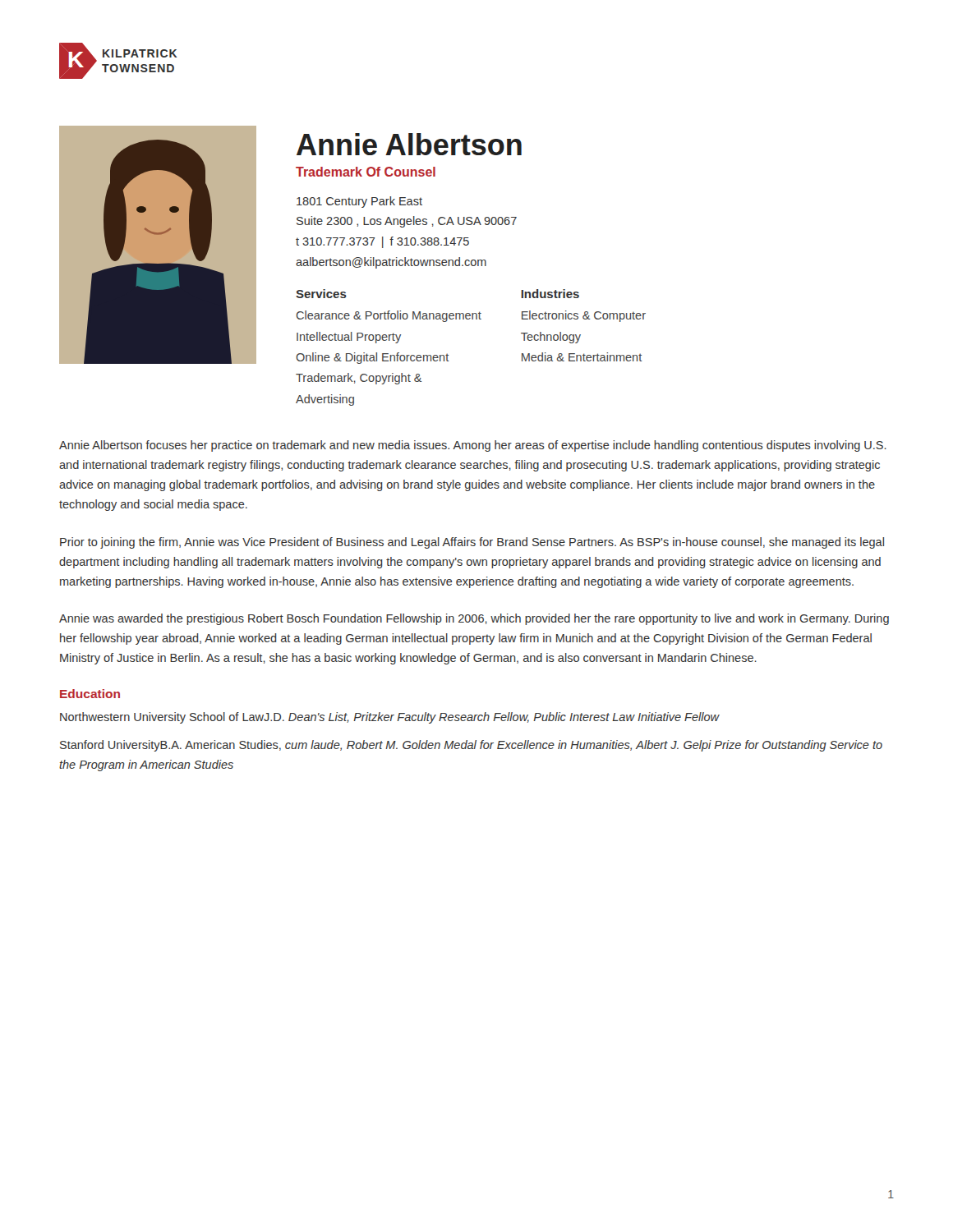
Task: Select the text block starting "Annie Albertson focuses her practice on"
Action: [473, 475]
